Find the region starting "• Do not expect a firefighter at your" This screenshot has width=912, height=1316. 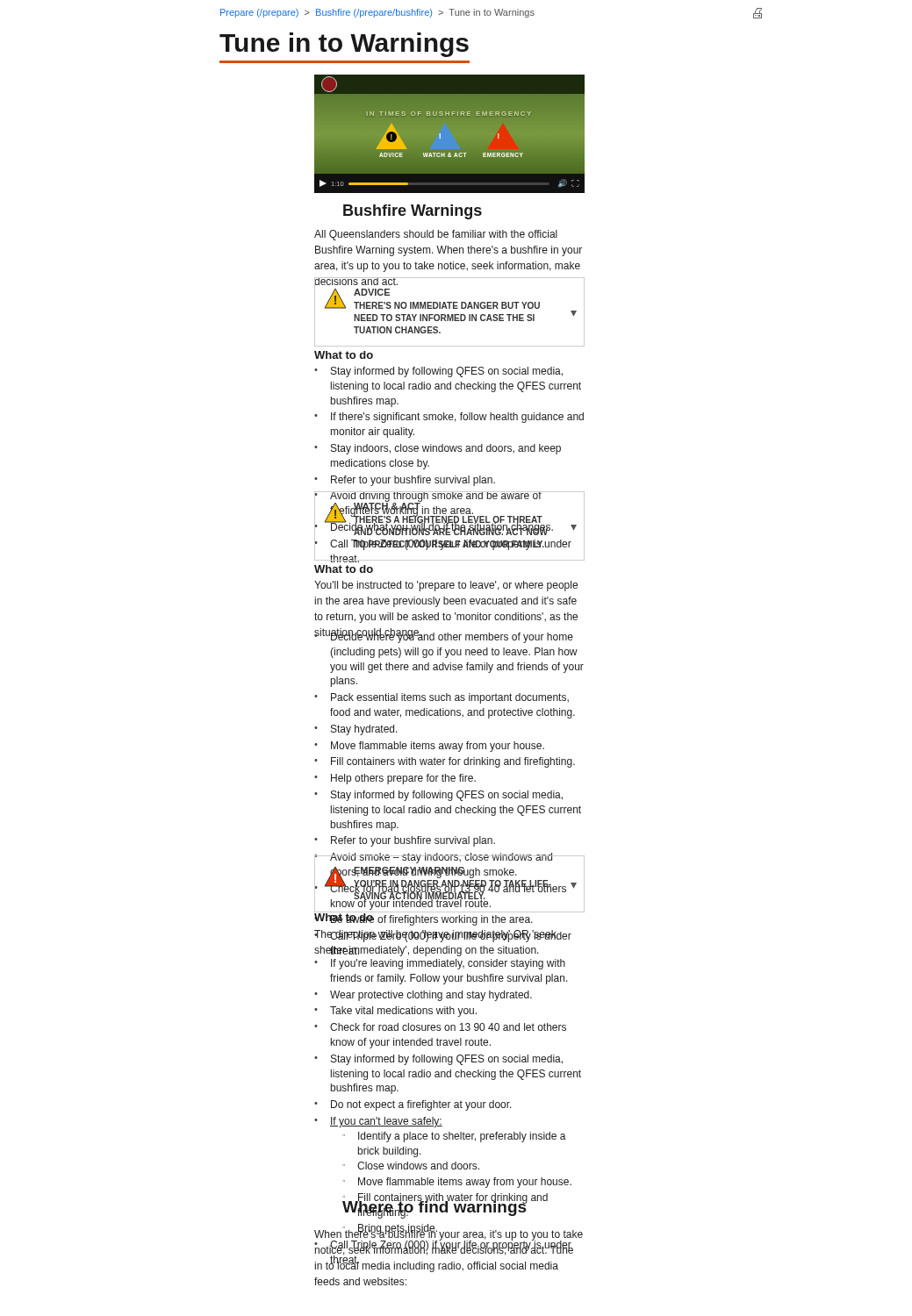[x=413, y=1105]
